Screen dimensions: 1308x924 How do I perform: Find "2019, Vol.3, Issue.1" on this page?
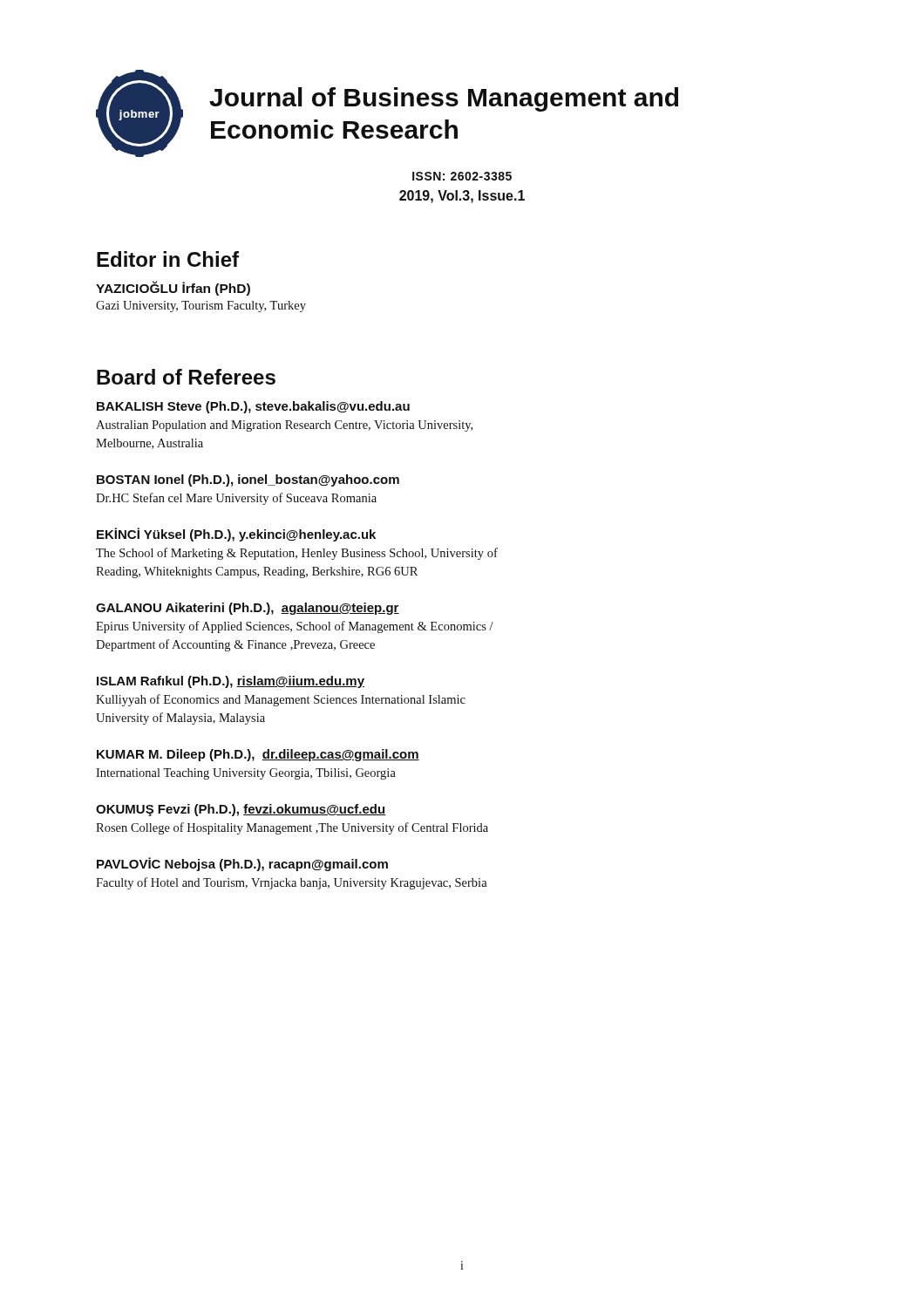click(462, 196)
